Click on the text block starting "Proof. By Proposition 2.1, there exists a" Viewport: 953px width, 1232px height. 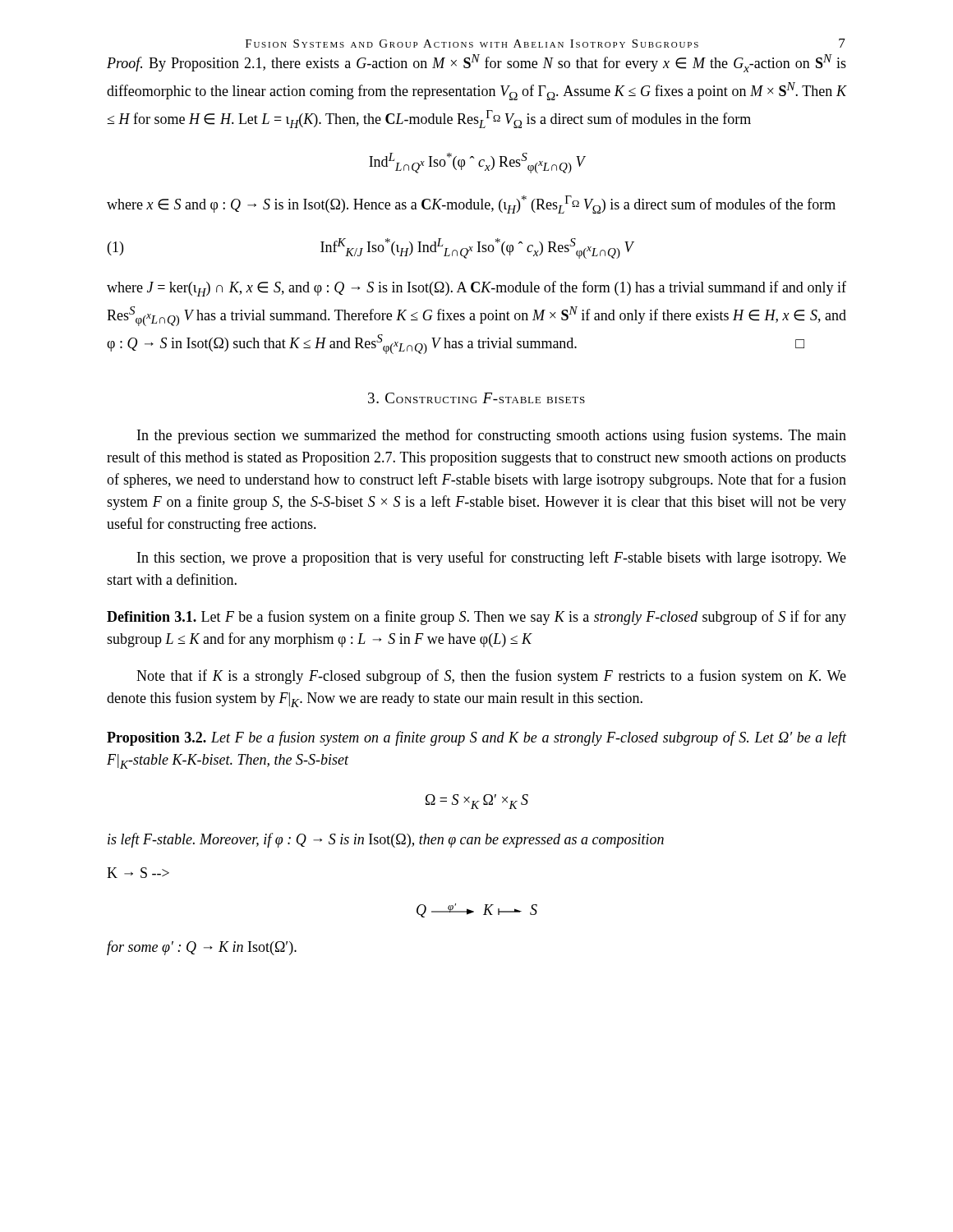pyautogui.click(x=476, y=91)
